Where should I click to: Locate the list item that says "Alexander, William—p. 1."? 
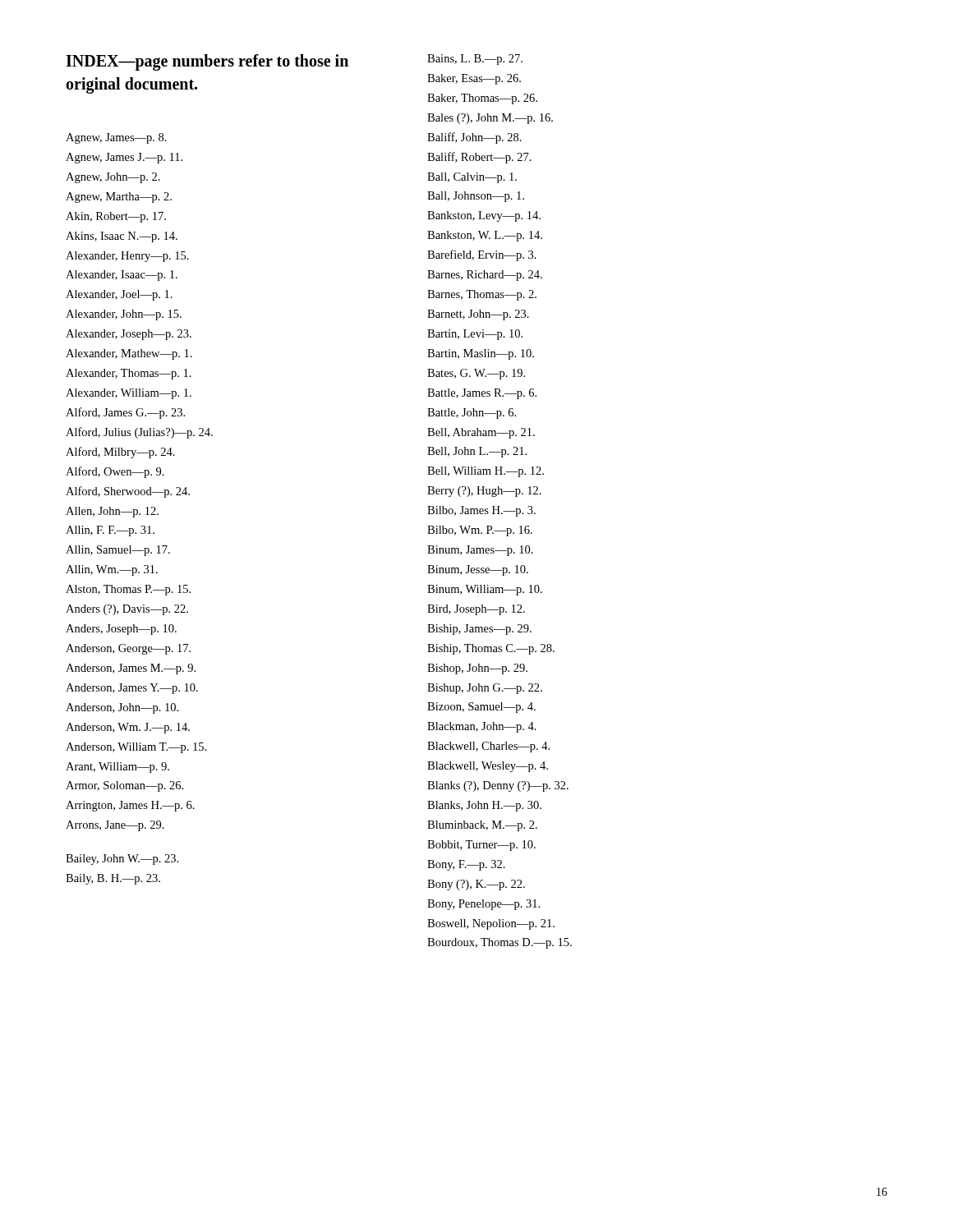click(129, 393)
